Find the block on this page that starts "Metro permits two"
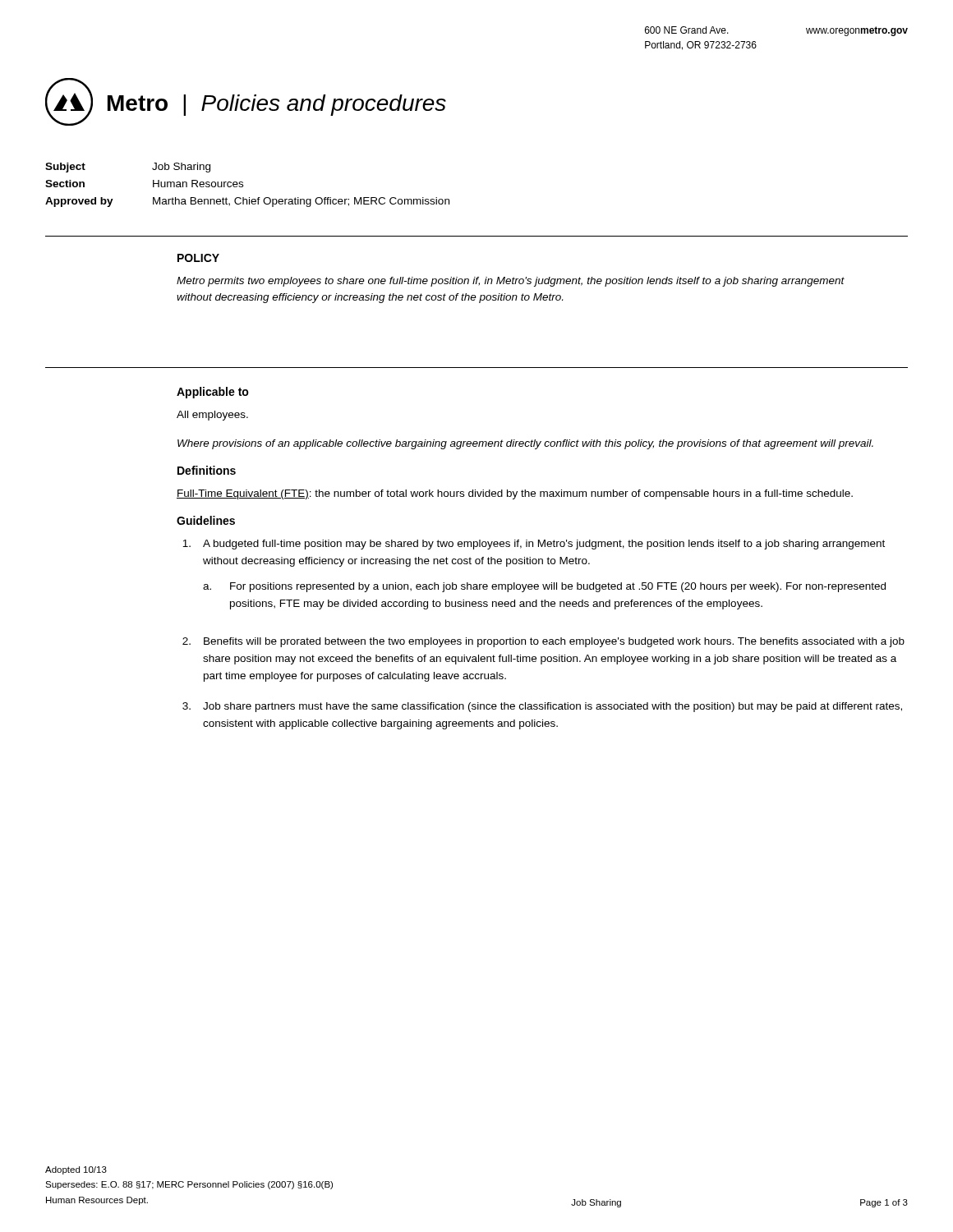 [510, 289]
